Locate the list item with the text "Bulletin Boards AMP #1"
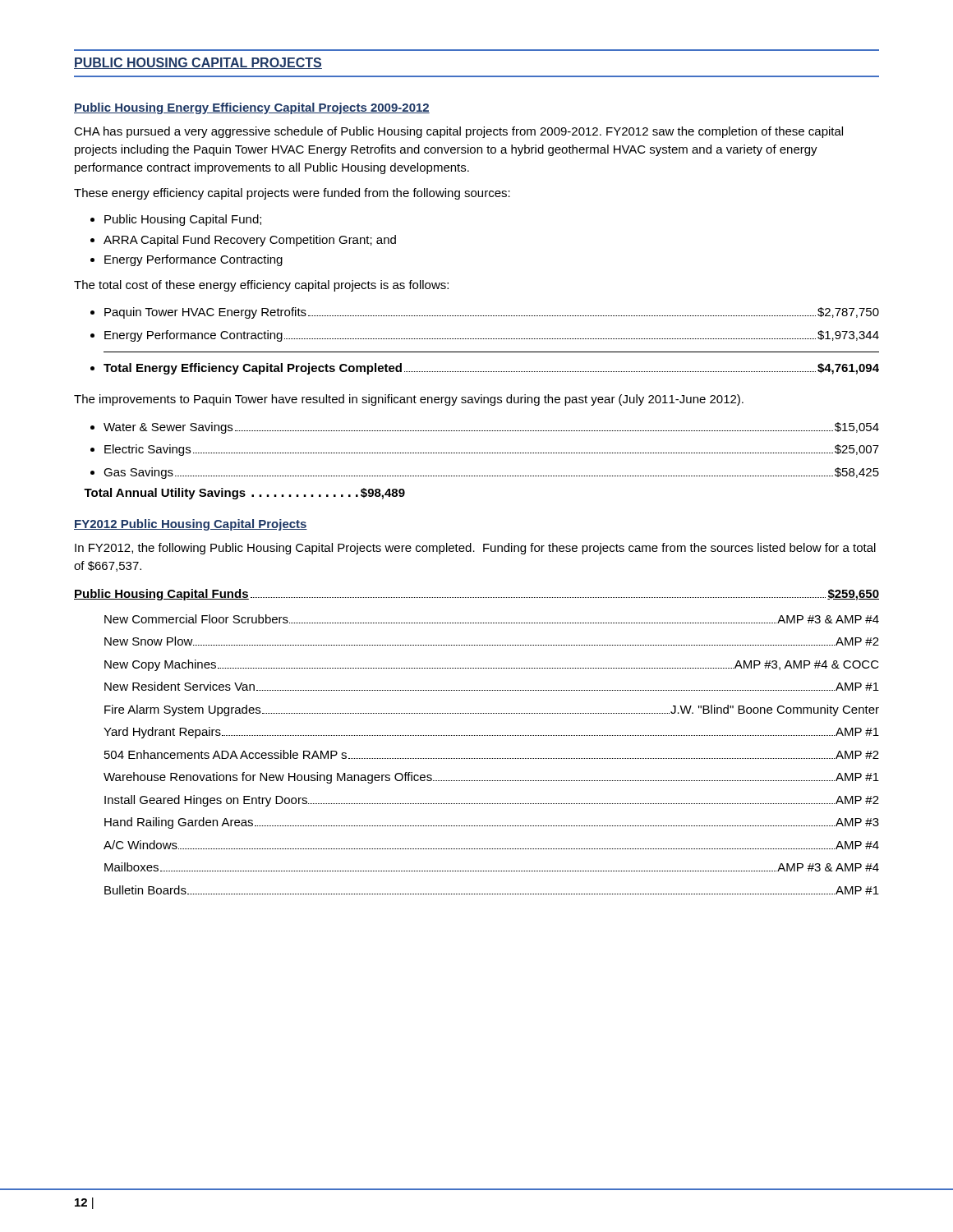The height and width of the screenshot is (1232, 953). [491, 890]
